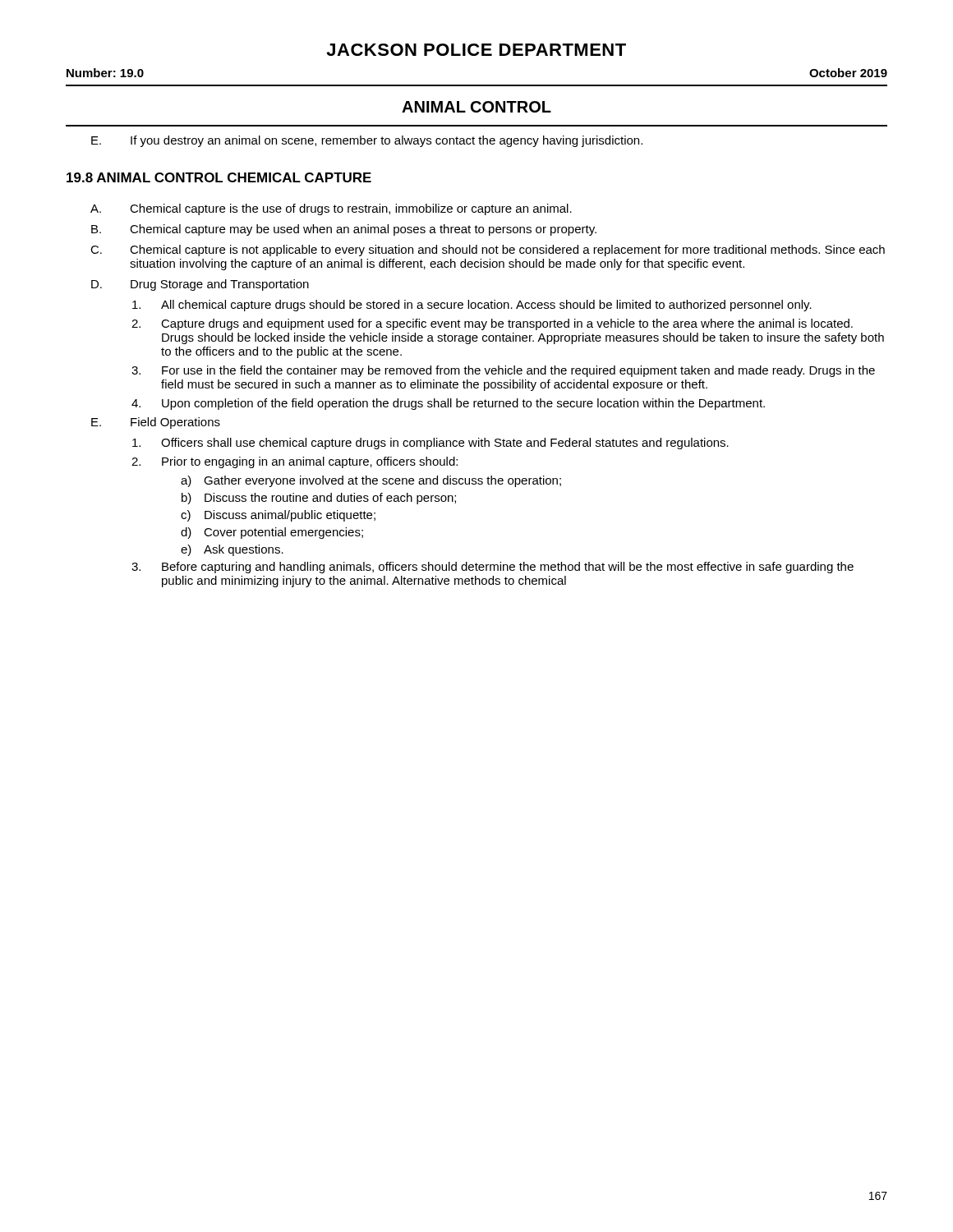Locate the text starting "b) Discuss the routine"

click(x=319, y=499)
